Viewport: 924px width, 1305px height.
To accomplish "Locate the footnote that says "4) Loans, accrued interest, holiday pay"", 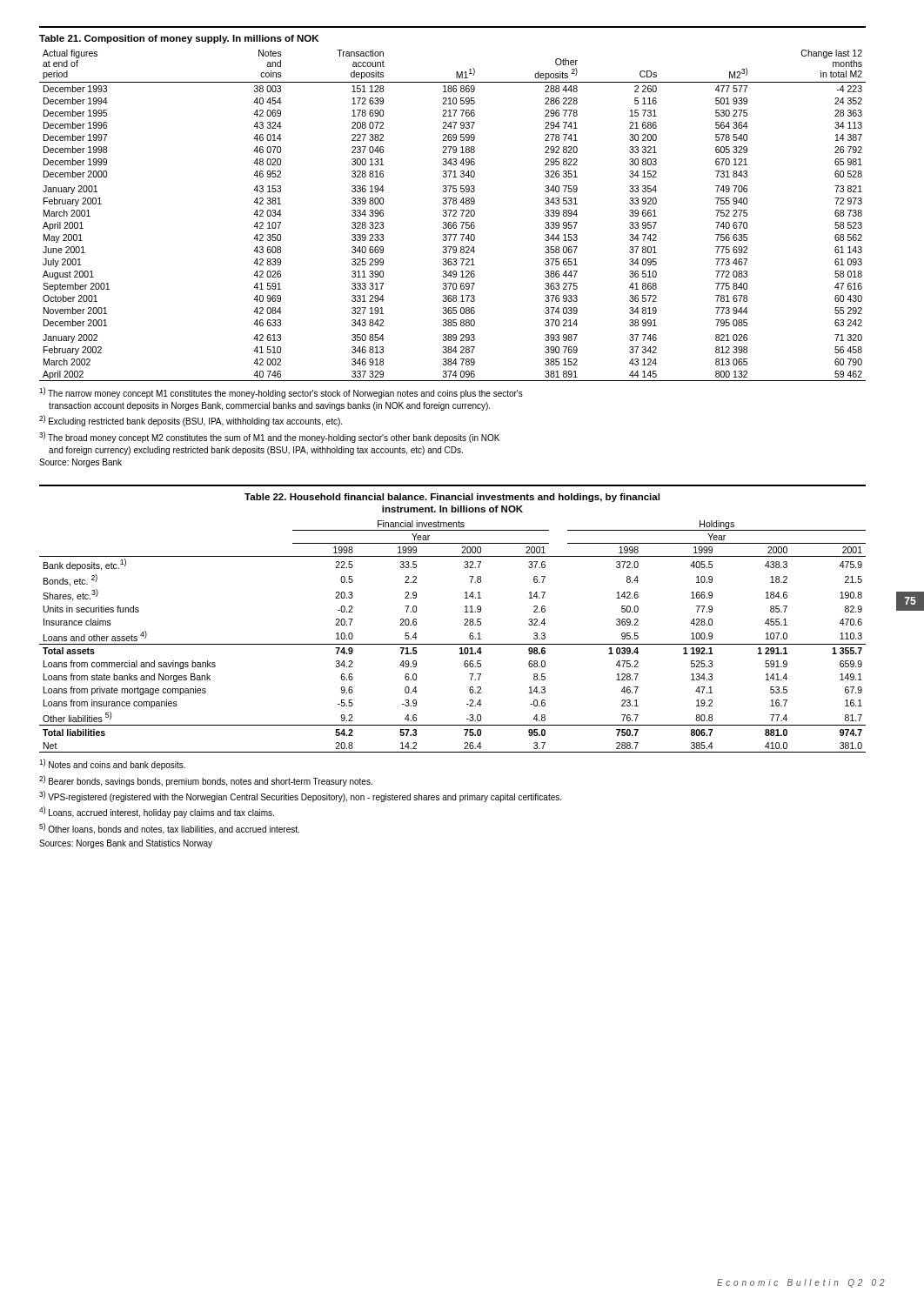I will [157, 812].
